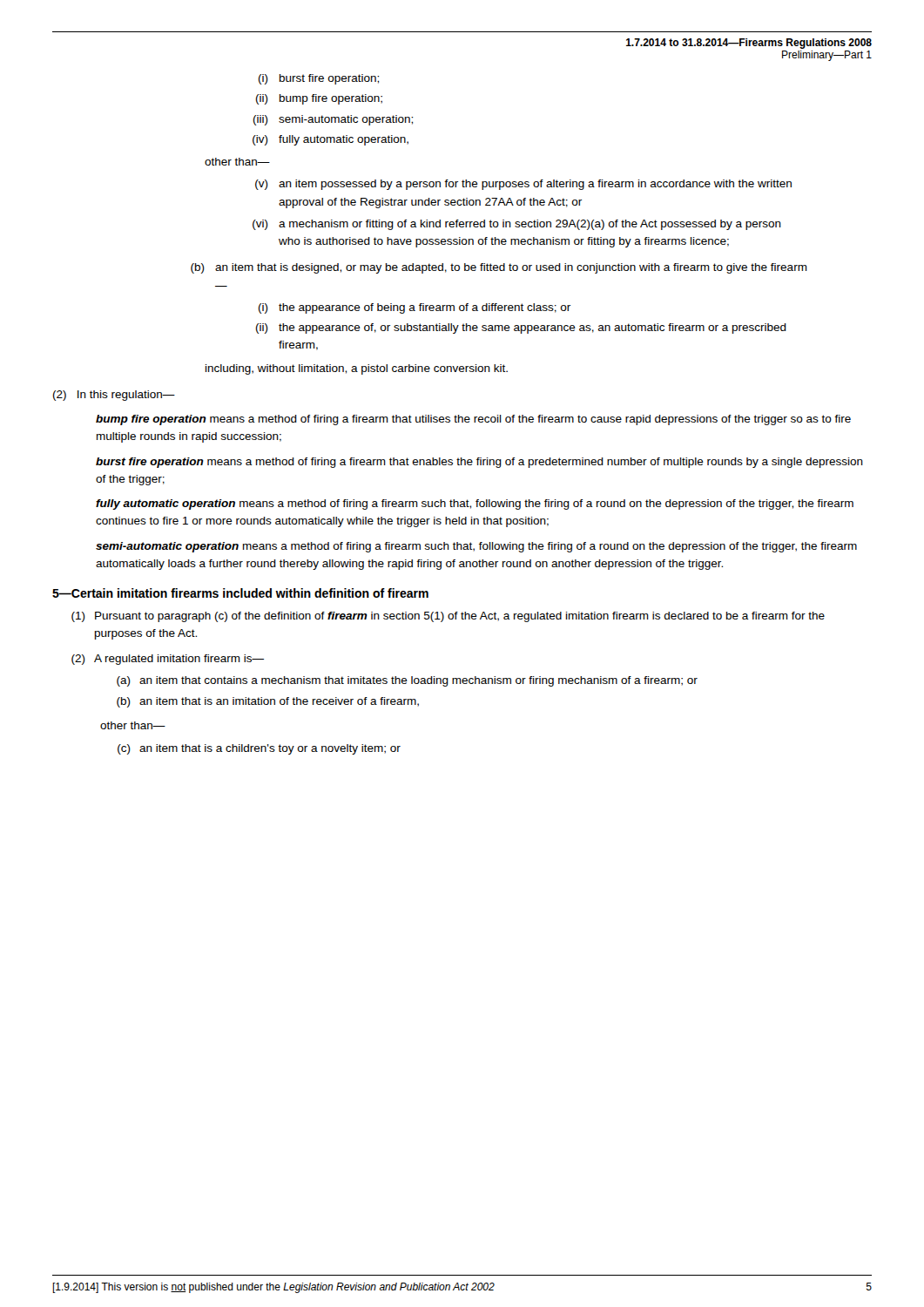Point to the text starting "fully automatic operation means a"
Viewport: 924px width, 1307px height.
[x=475, y=512]
